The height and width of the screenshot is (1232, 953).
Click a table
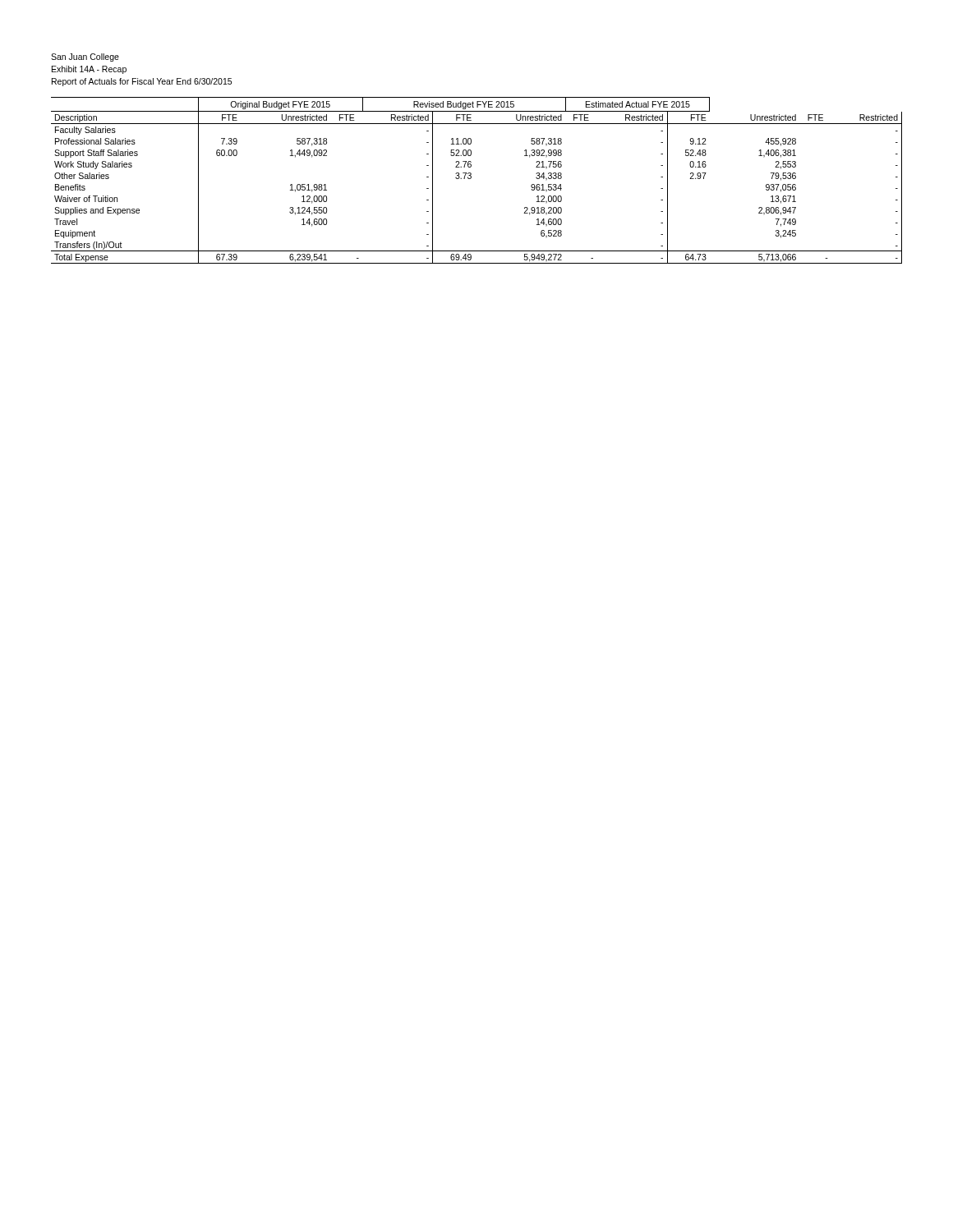tap(476, 180)
